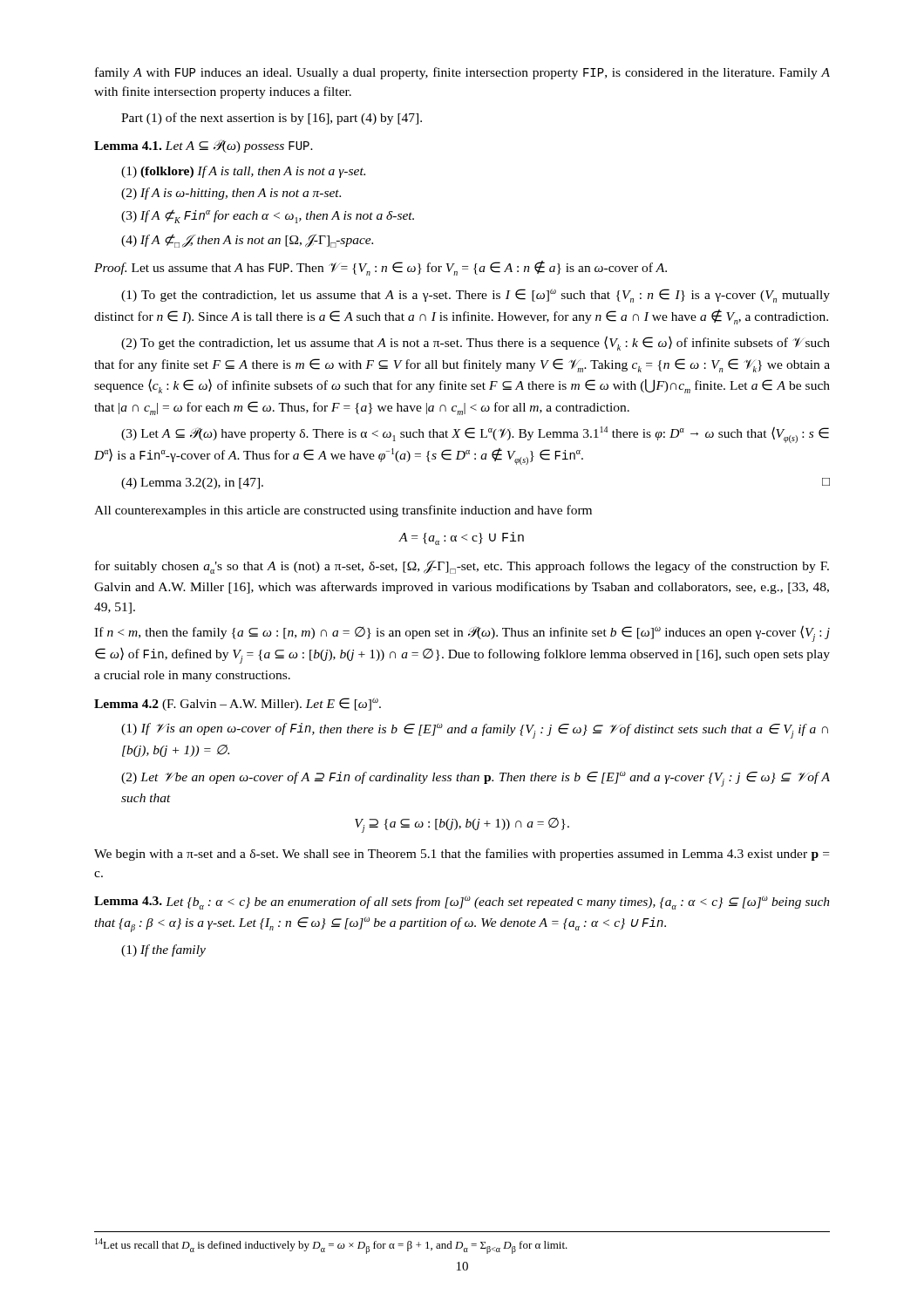Where is the passage that starts "(1) To get the contradiction, let"?
The image size is (924, 1308).
(462, 306)
